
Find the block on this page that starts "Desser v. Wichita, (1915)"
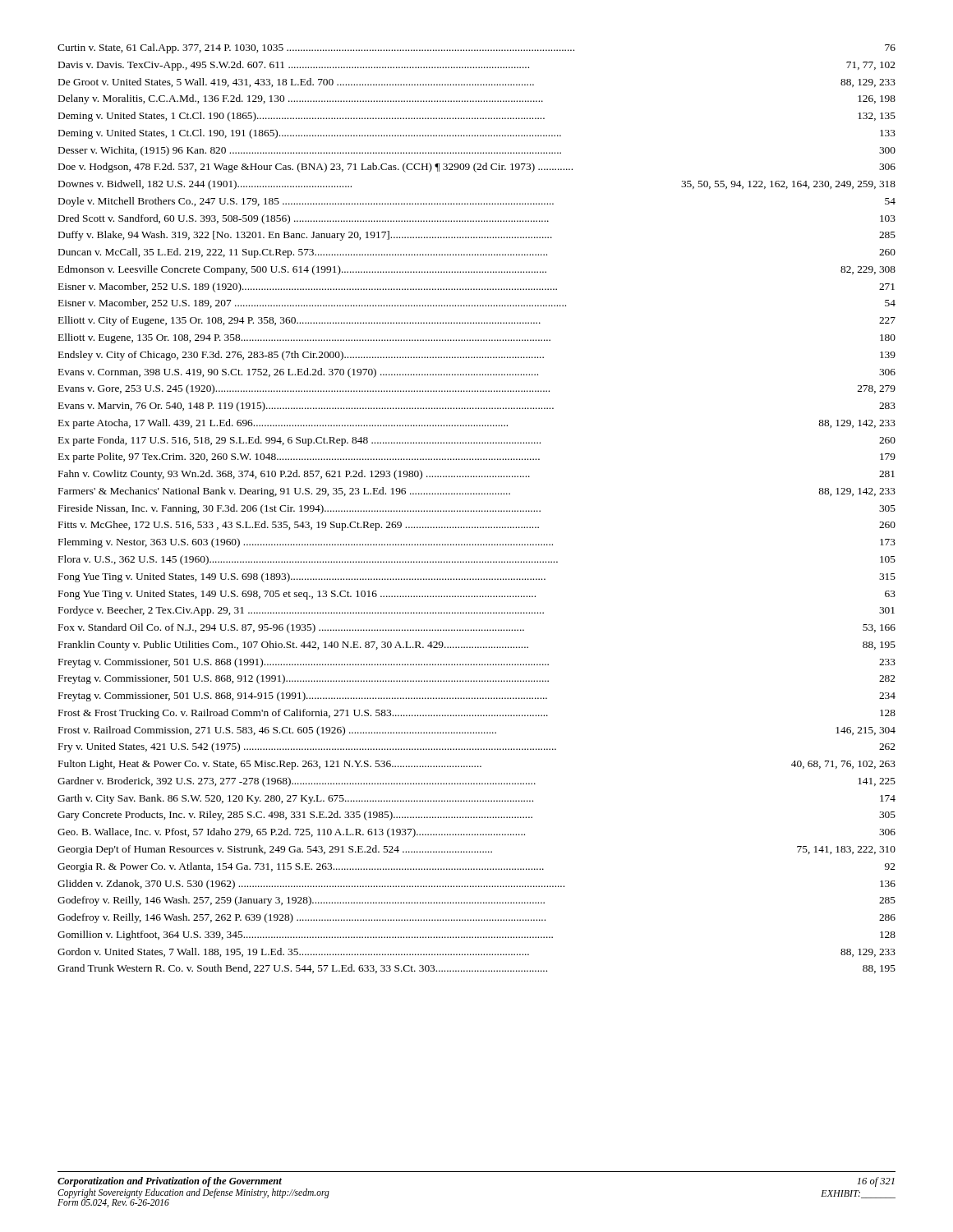(x=476, y=150)
